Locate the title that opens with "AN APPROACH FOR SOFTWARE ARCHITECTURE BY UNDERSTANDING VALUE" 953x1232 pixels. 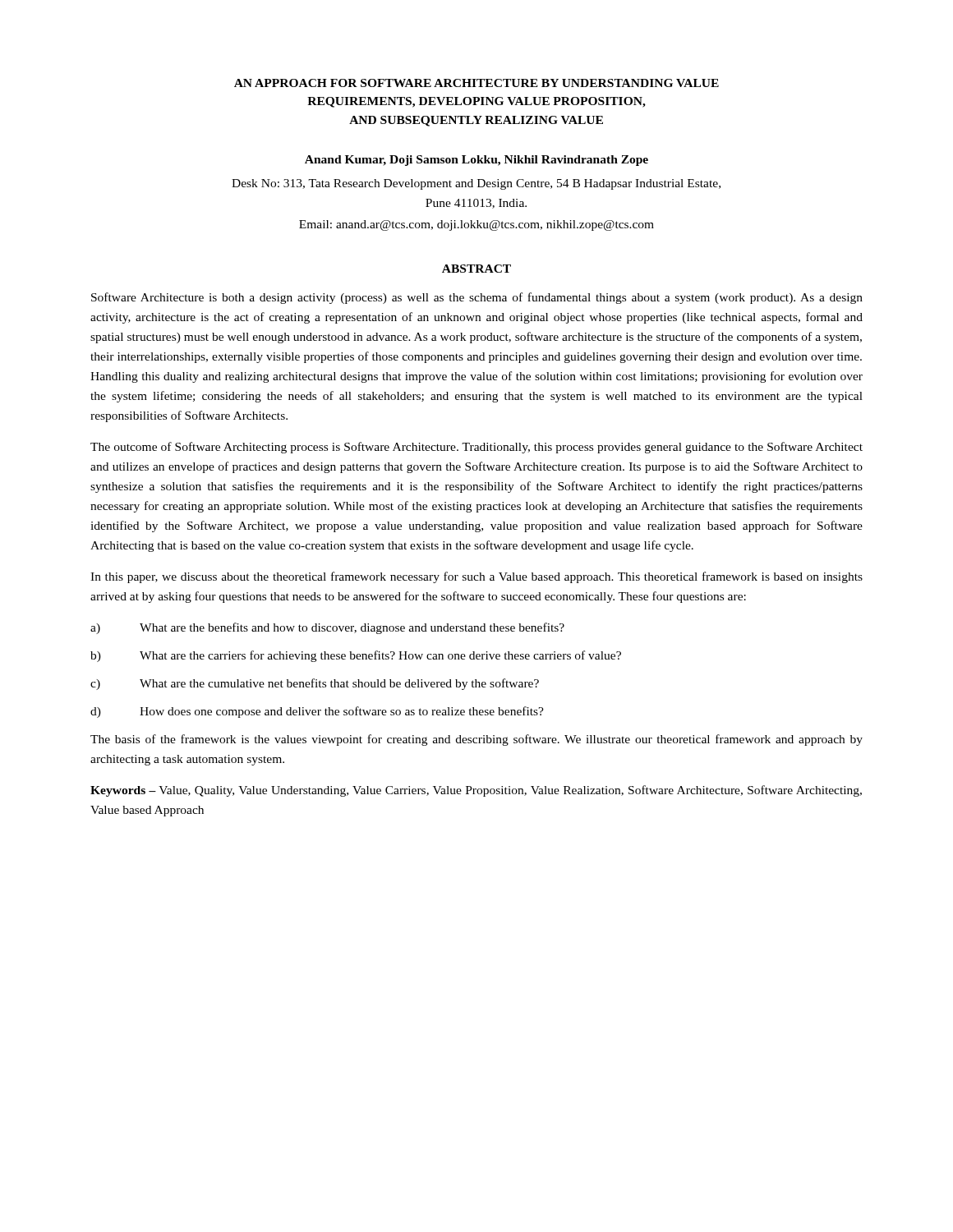(x=476, y=101)
